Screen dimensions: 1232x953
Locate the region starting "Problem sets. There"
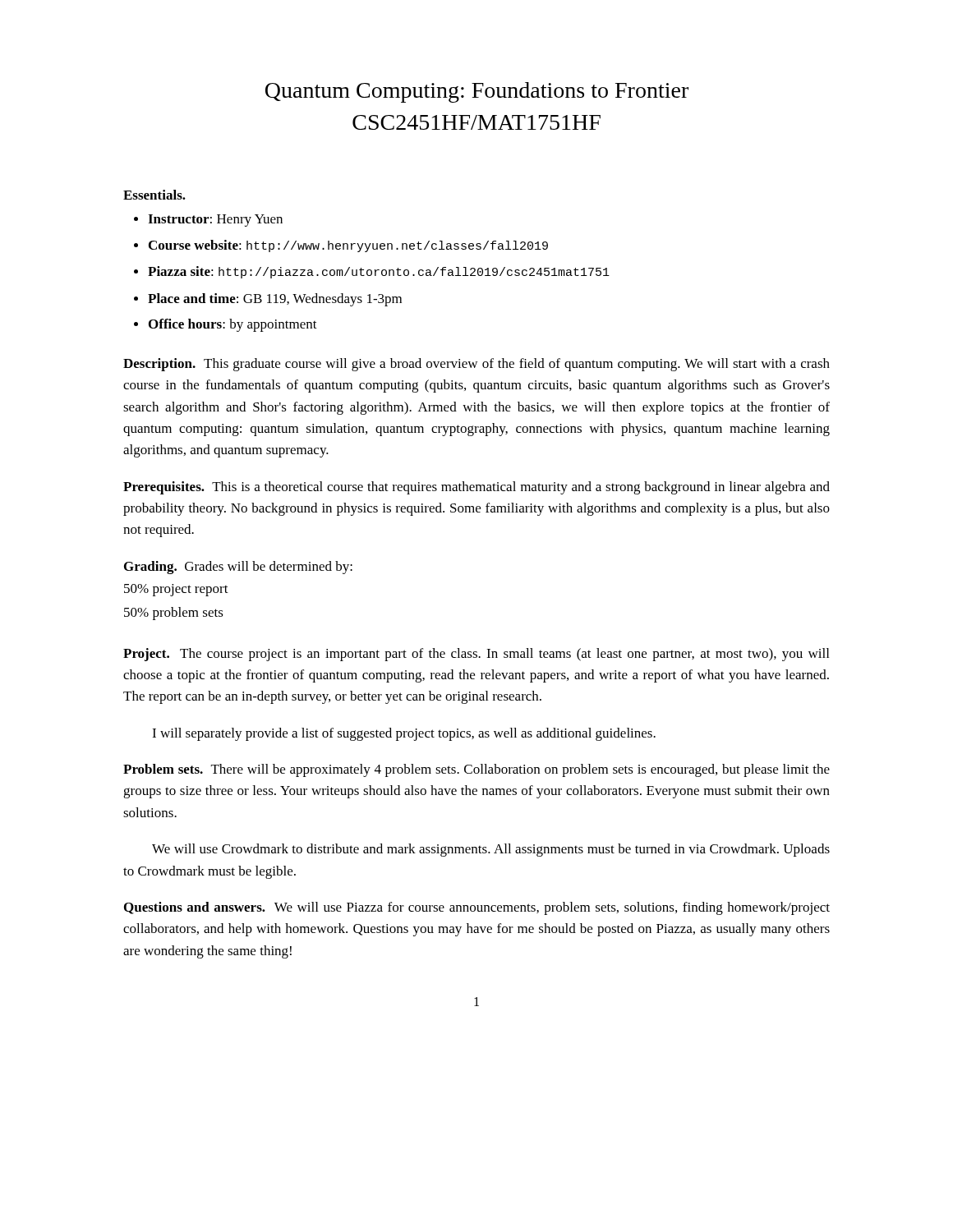click(476, 791)
